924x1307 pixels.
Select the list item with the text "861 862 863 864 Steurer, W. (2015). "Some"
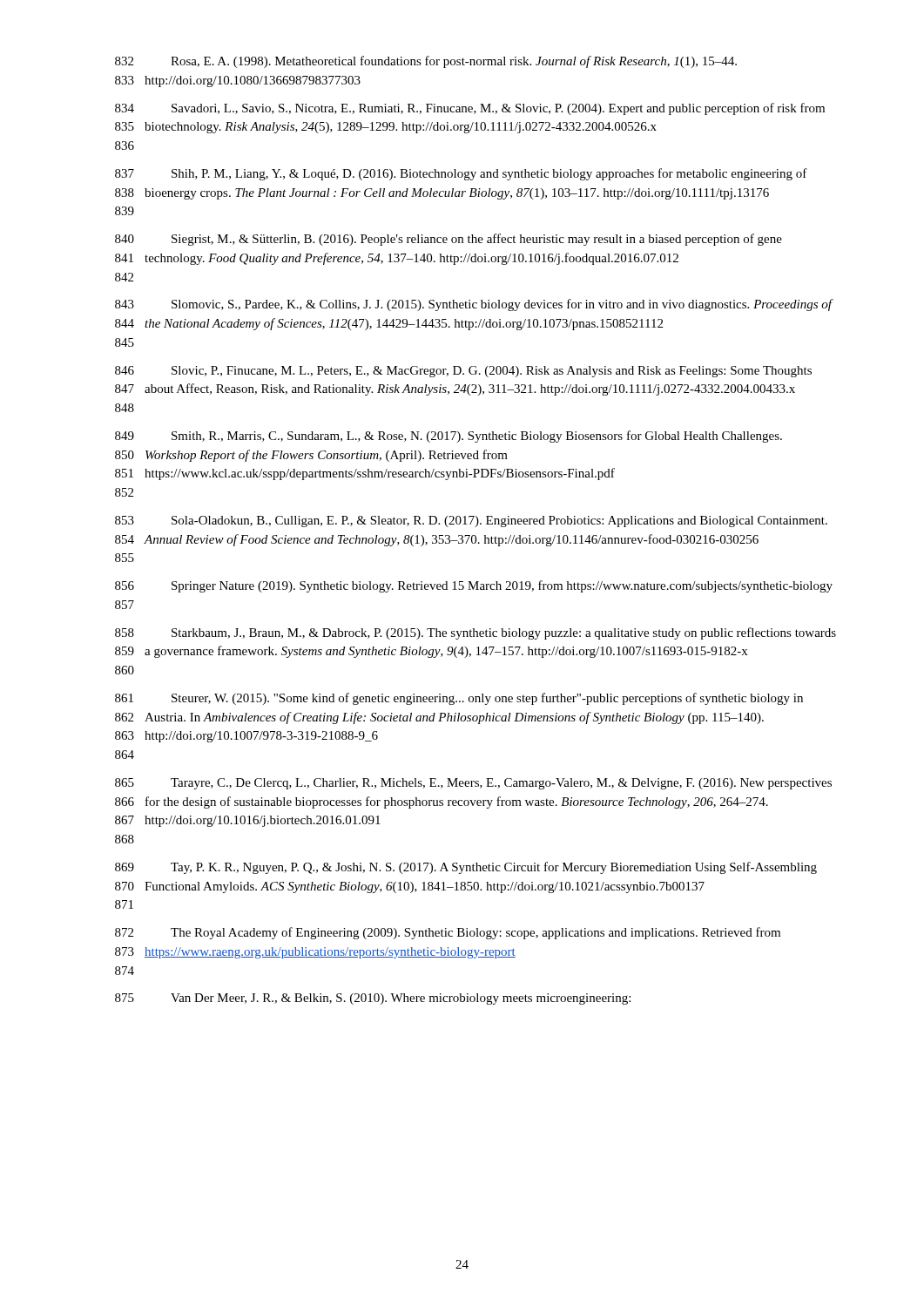click(x=462, y=727)
